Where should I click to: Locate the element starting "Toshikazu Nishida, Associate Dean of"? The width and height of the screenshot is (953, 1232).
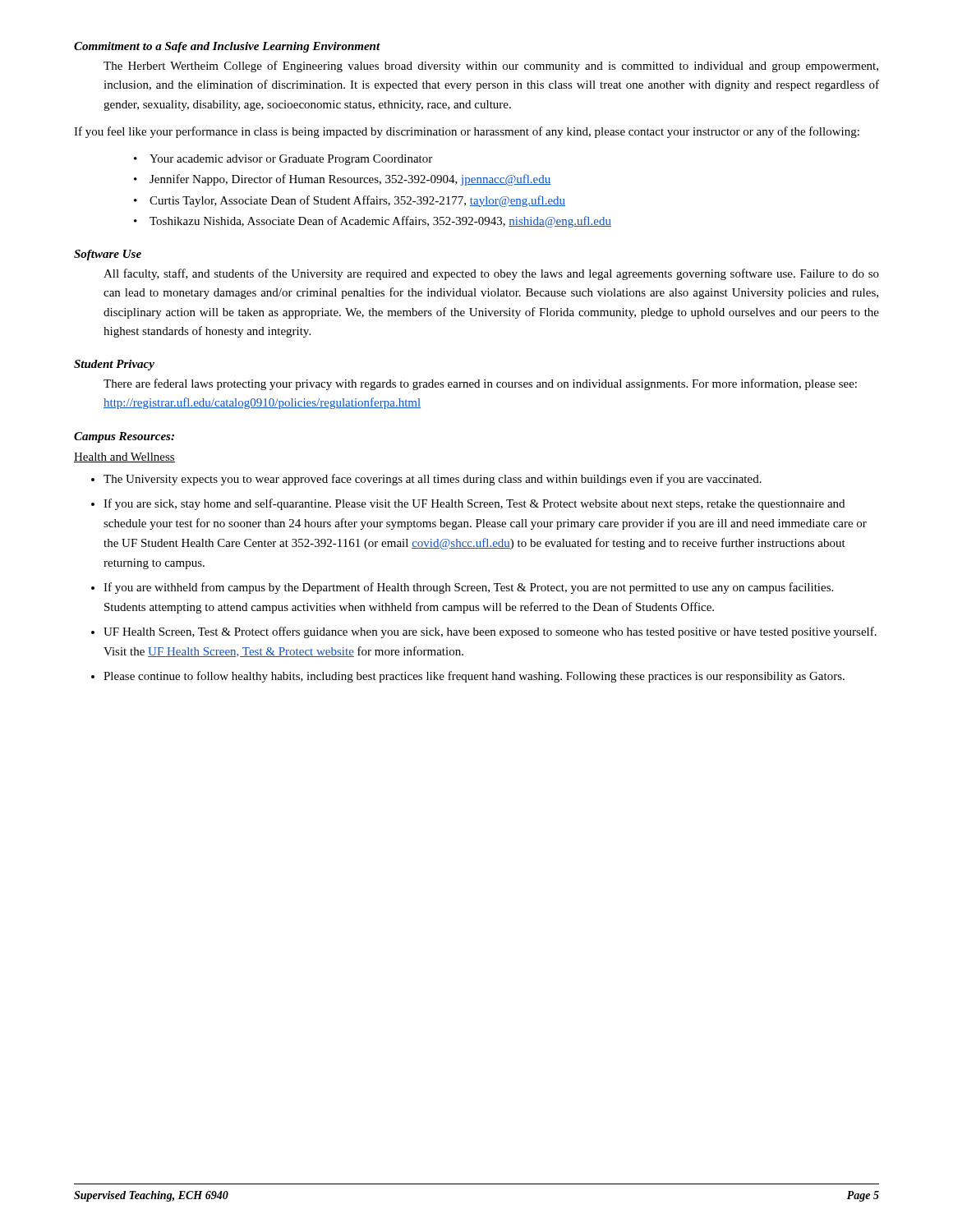(506, 221)
